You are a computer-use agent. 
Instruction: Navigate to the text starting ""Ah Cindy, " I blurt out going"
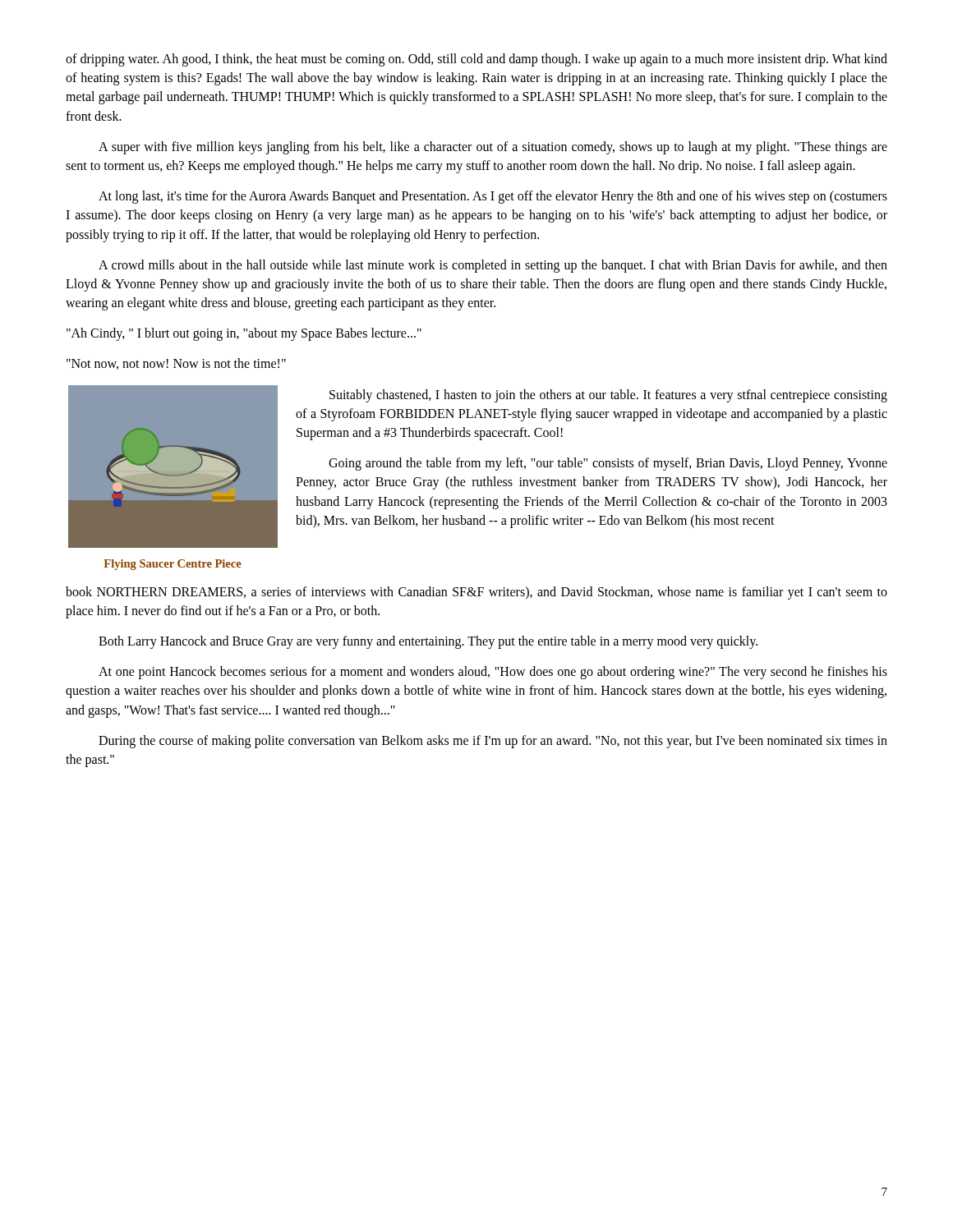tap(244, 334)
